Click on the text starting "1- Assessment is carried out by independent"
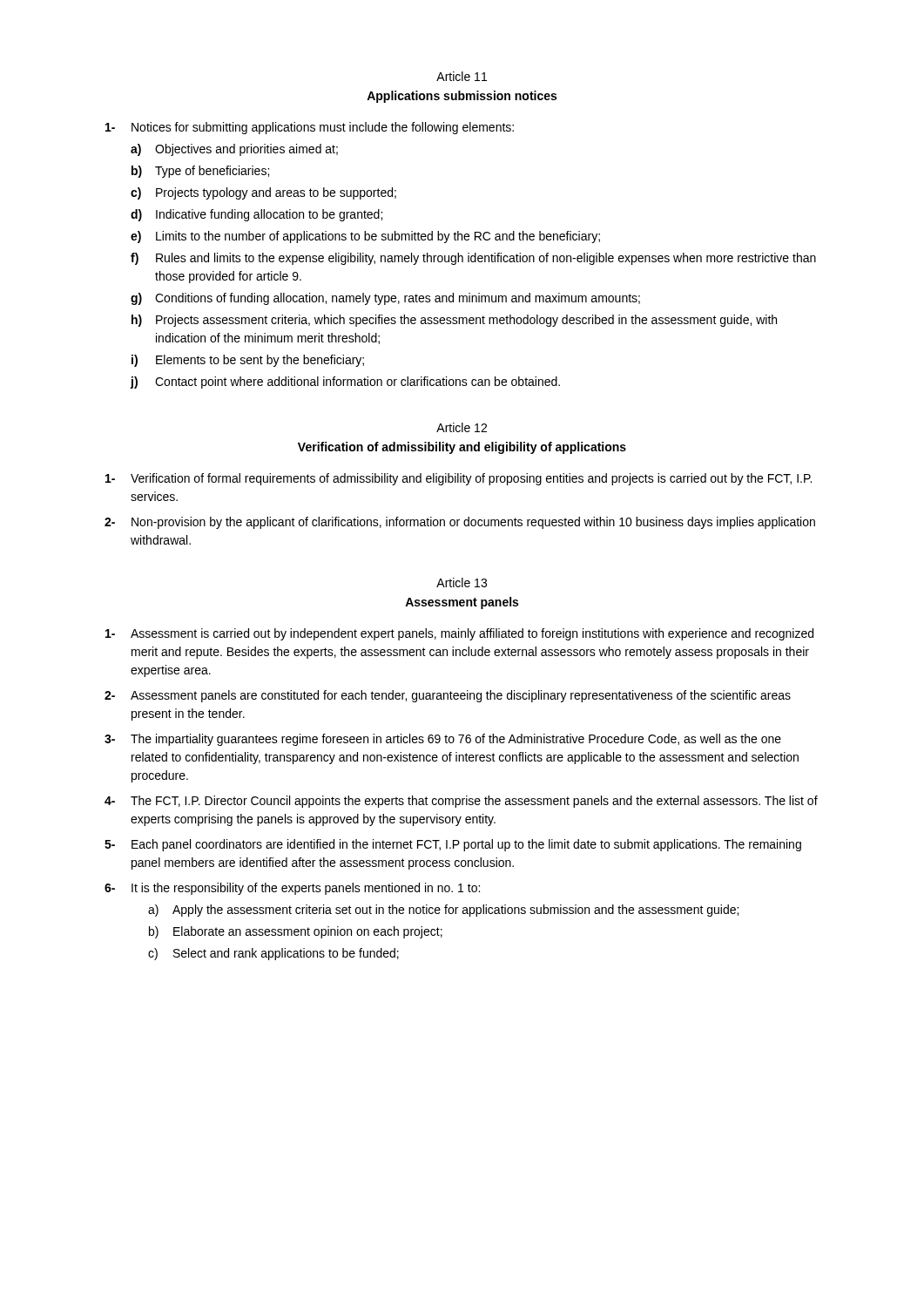This screenshot has width=924, height=1307. click(x=462, y=652)
